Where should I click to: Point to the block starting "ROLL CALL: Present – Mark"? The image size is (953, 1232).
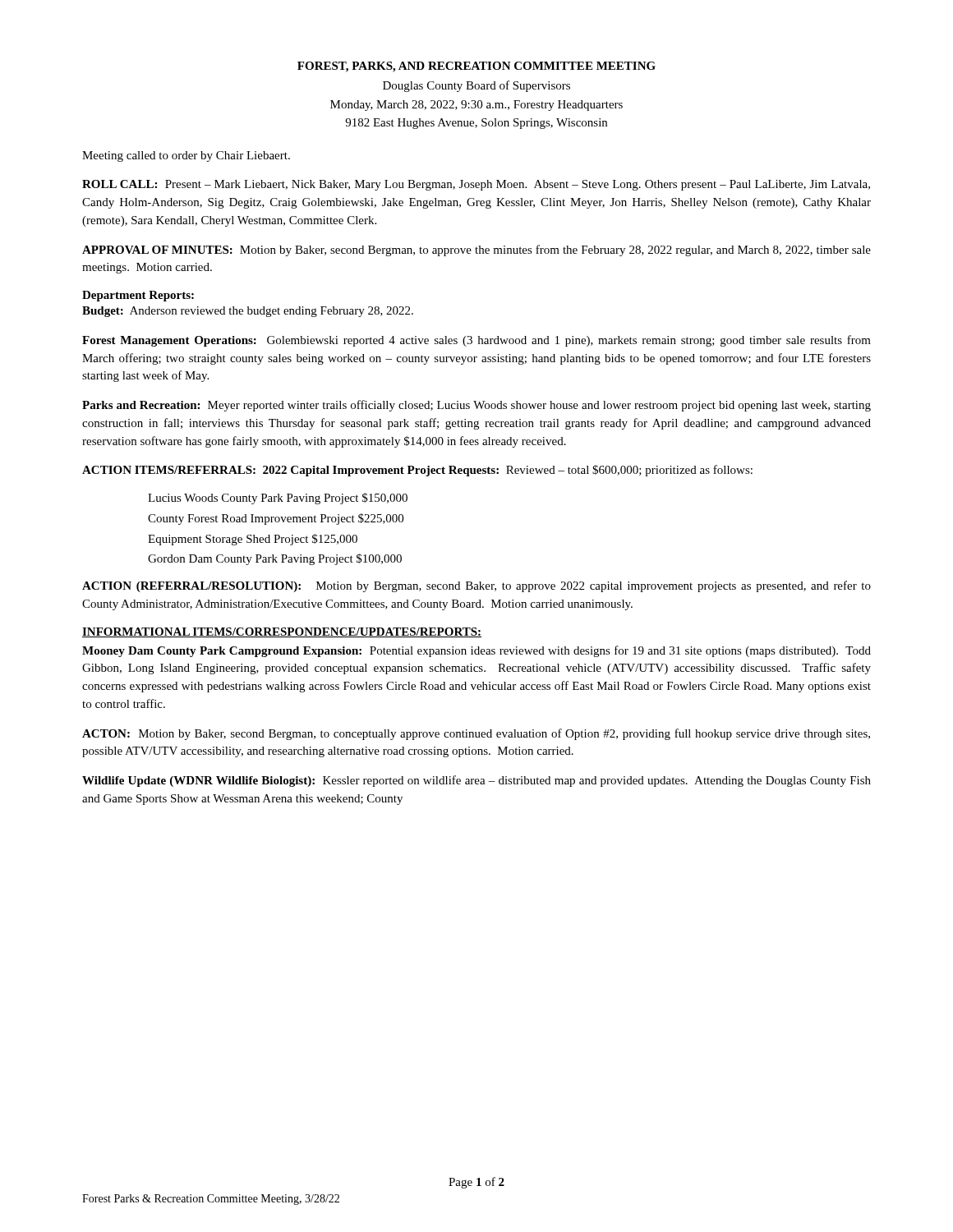476,202
